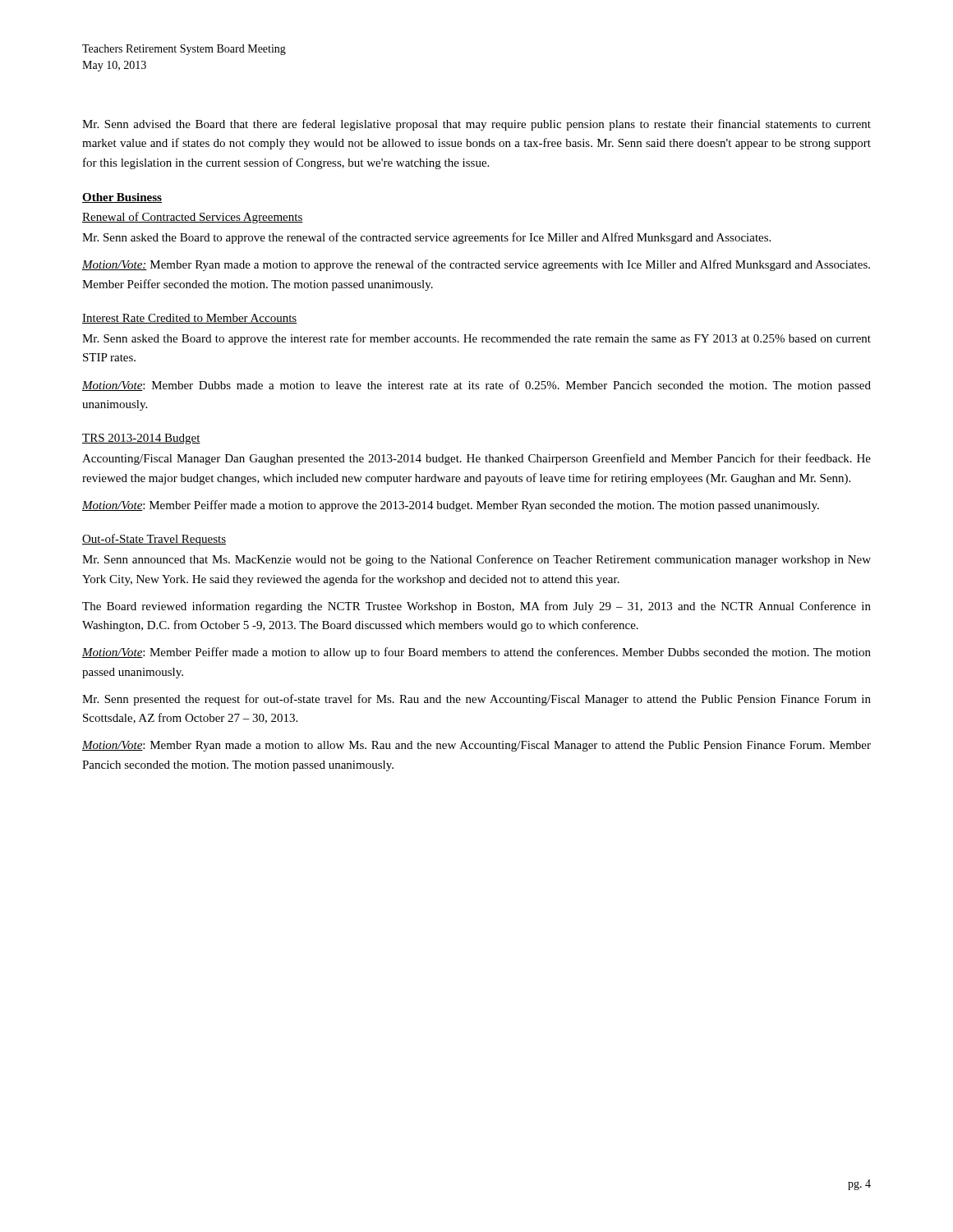Click where it says "TRS 2013-2014 Budget"
Screen dimensions: 1232x953
tap(141, 438)
